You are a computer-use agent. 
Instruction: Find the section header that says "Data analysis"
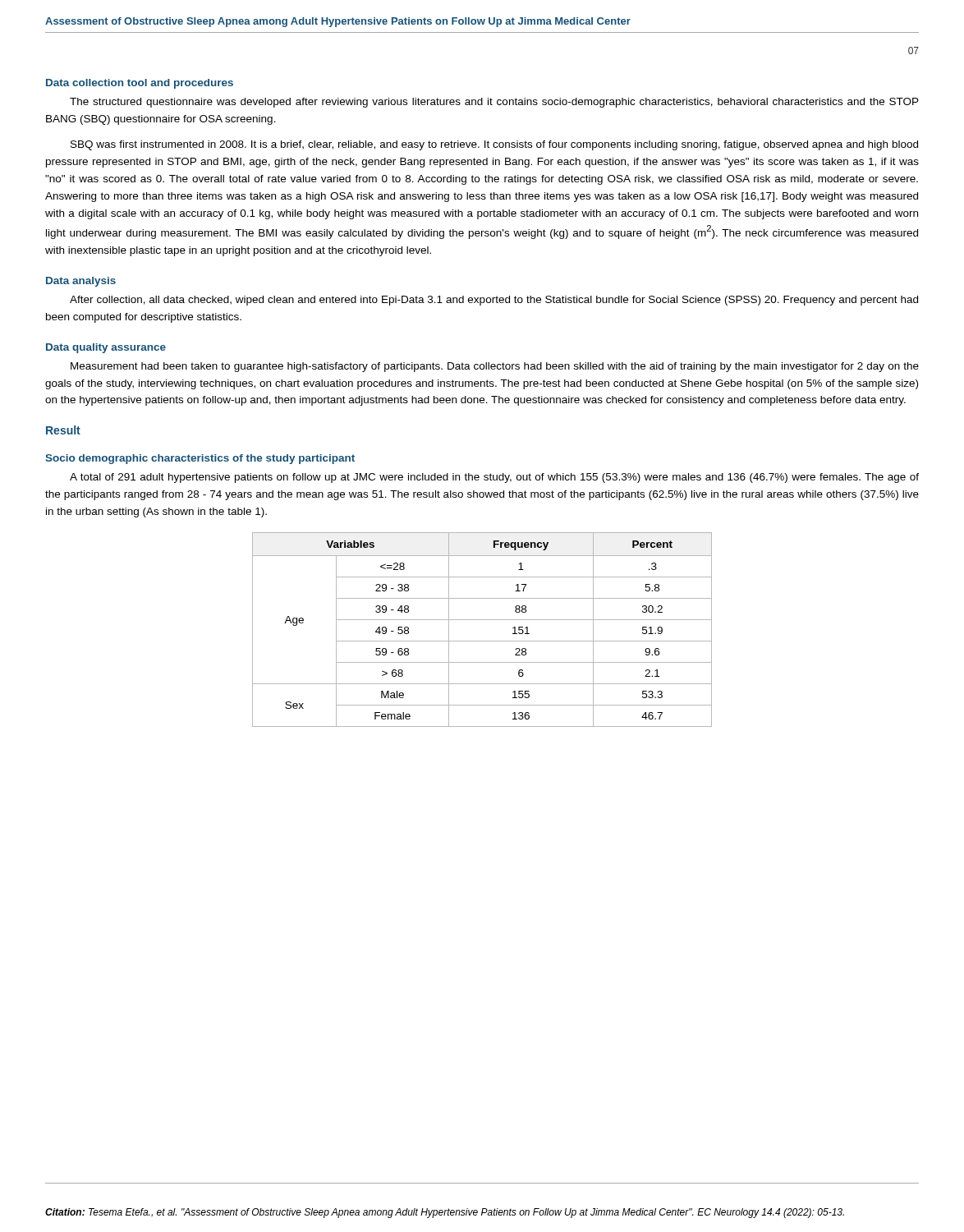pos(81,280)
